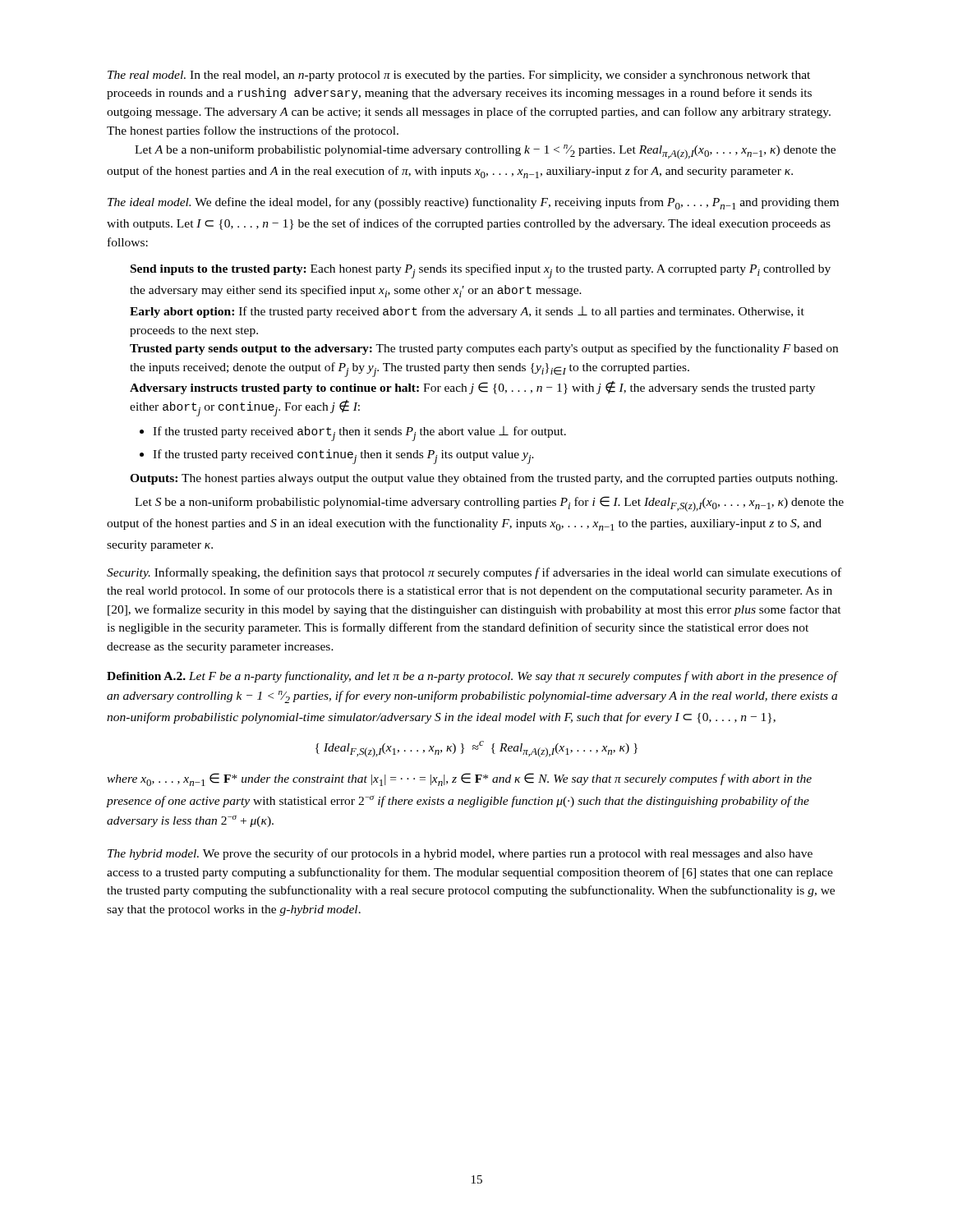Find the block starting "Adversary instructs trusted party to"

tap(488, 423)
